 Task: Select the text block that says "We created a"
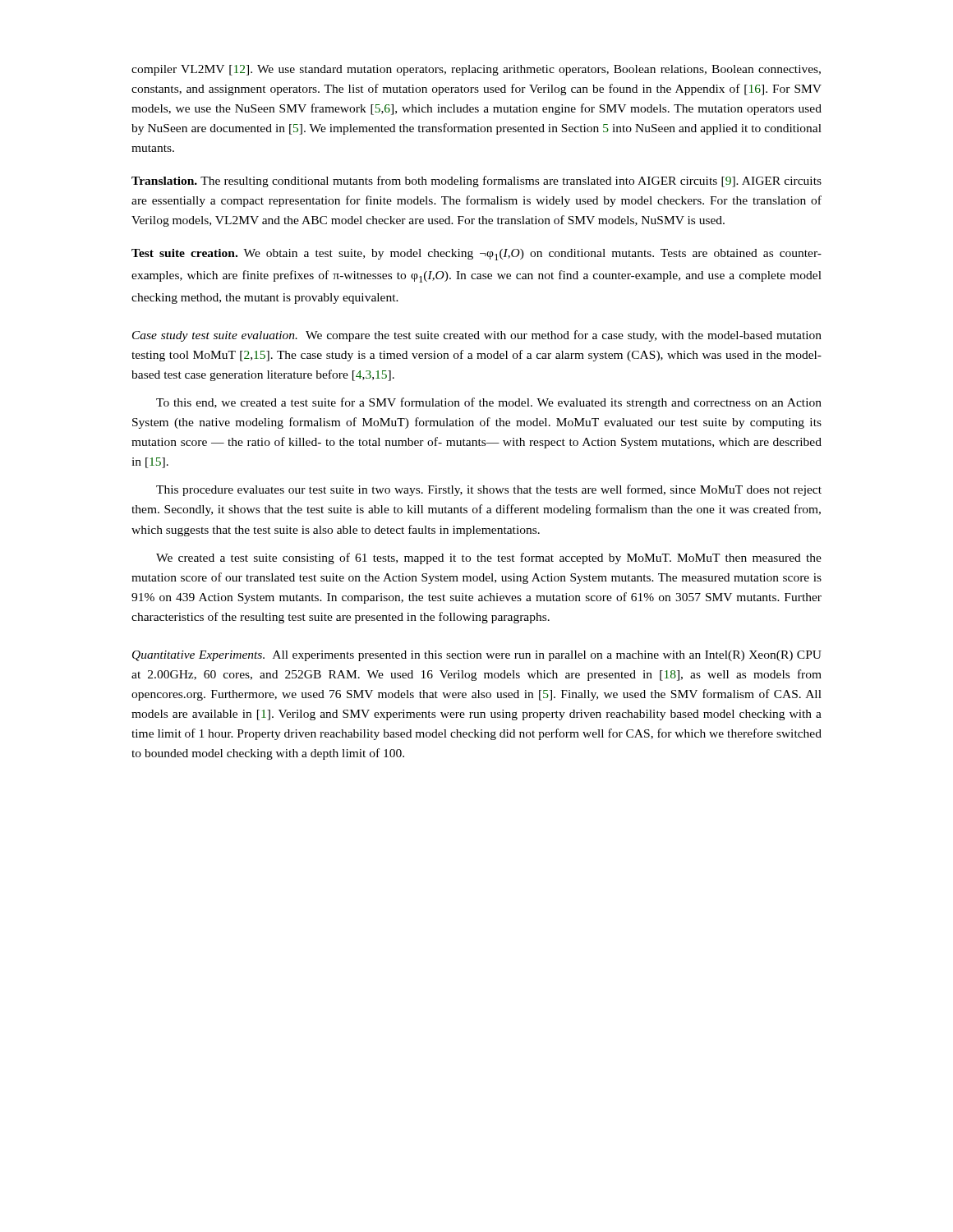tap(476, 587)
